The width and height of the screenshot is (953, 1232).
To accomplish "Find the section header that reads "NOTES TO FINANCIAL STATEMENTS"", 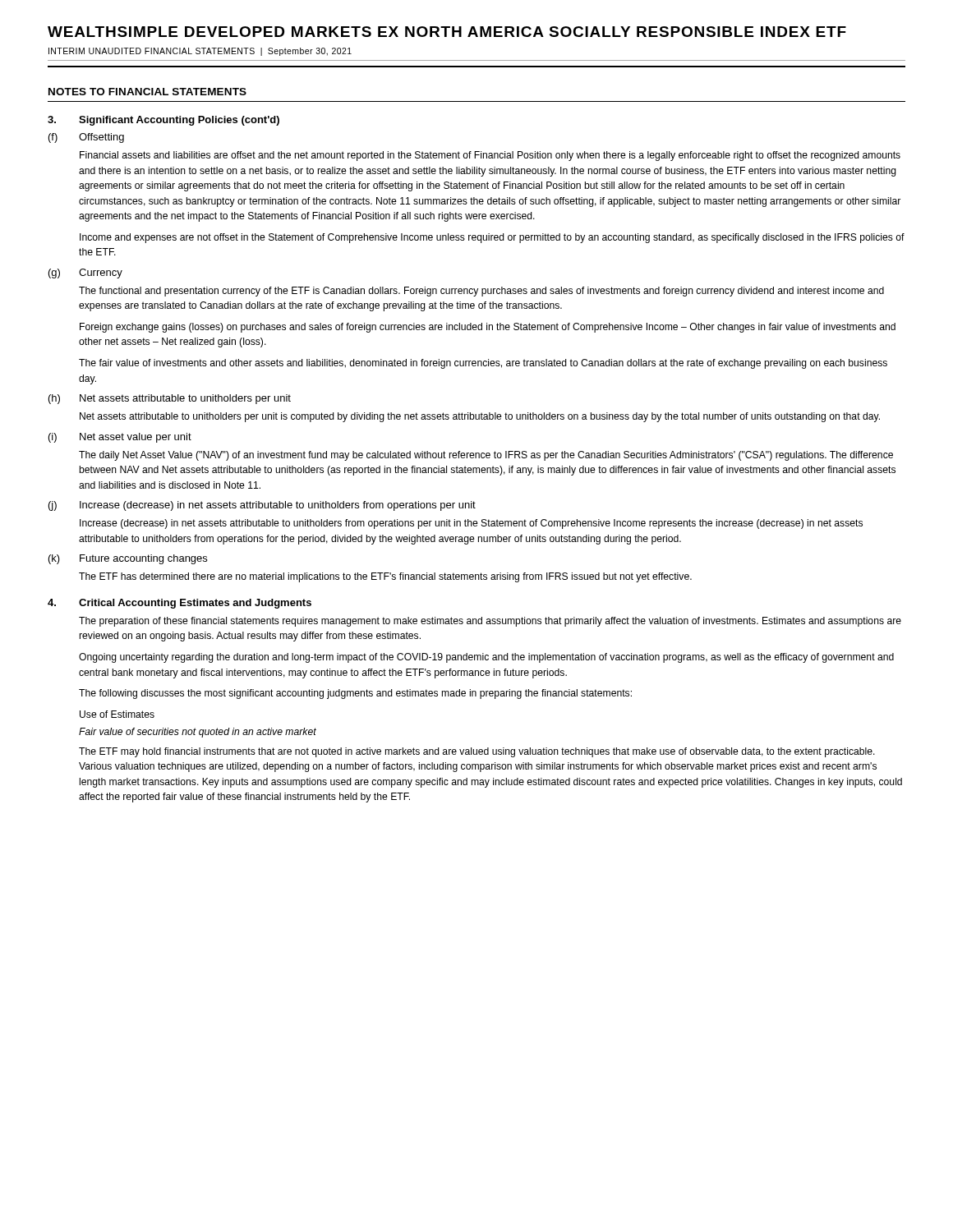I will tap(147, 92).
